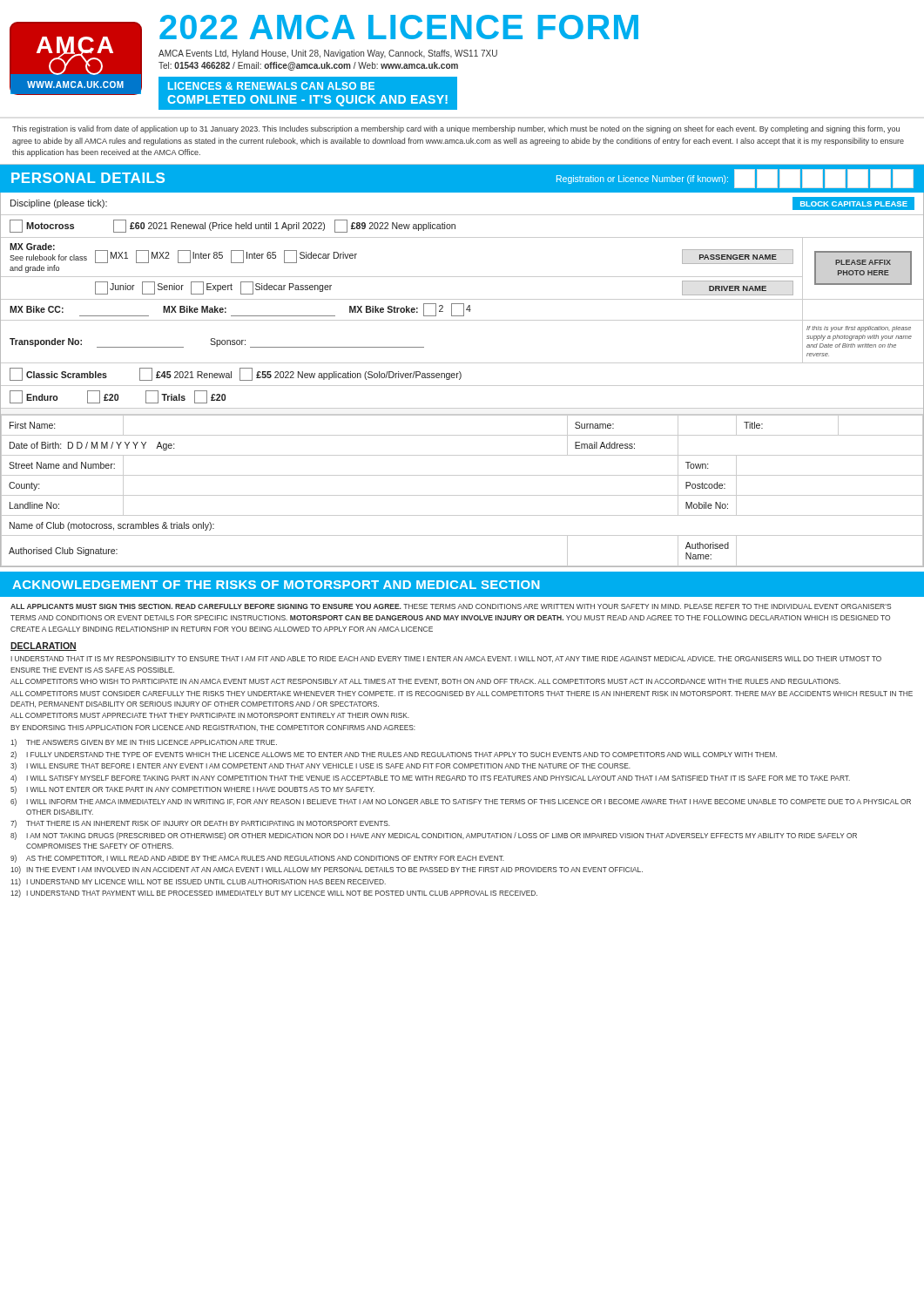Point to the element starting "AMCA Events Ltd,"
Screen dimensions: 1307x924
point(328,60)
